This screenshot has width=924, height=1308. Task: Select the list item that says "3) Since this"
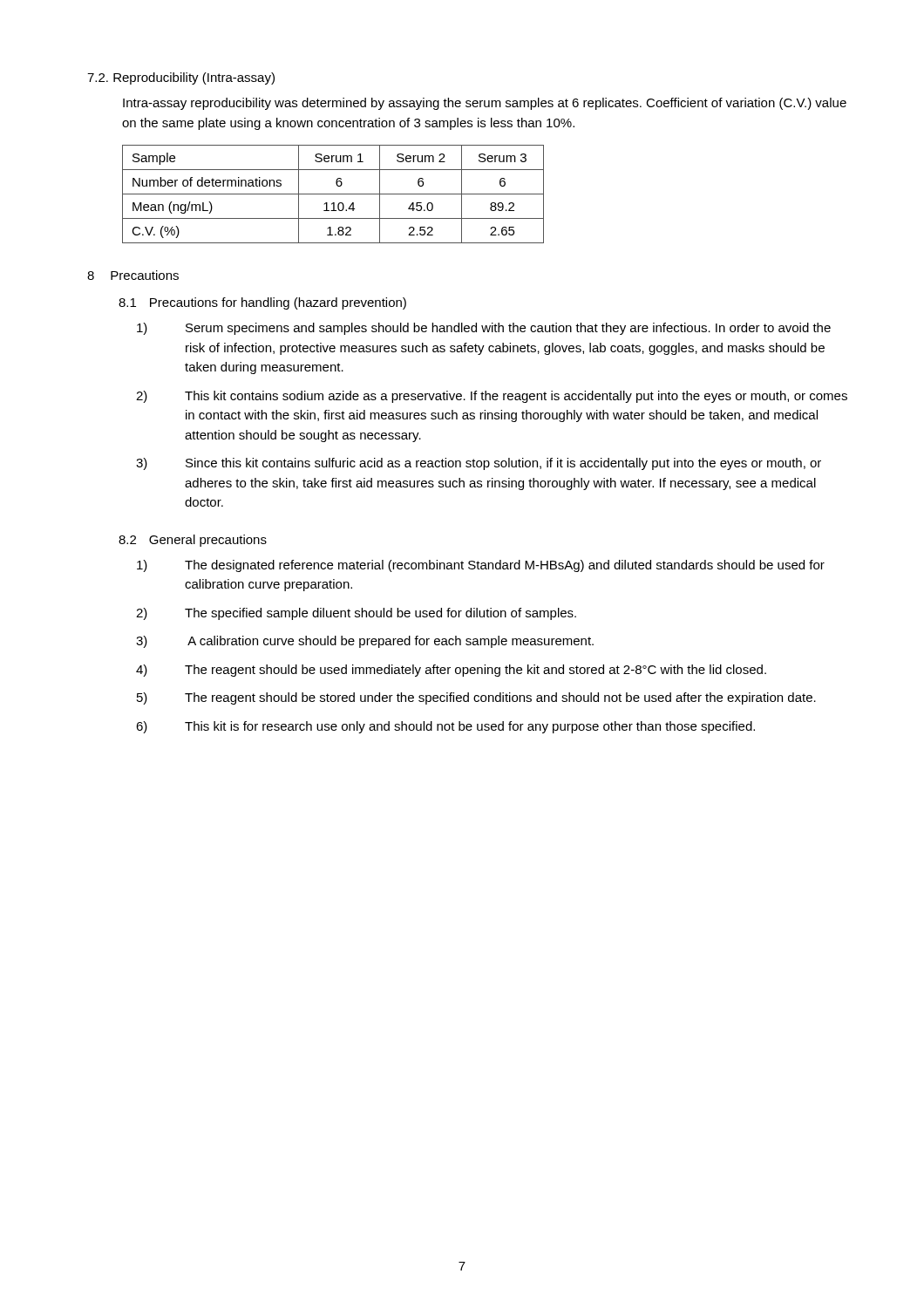486,483
